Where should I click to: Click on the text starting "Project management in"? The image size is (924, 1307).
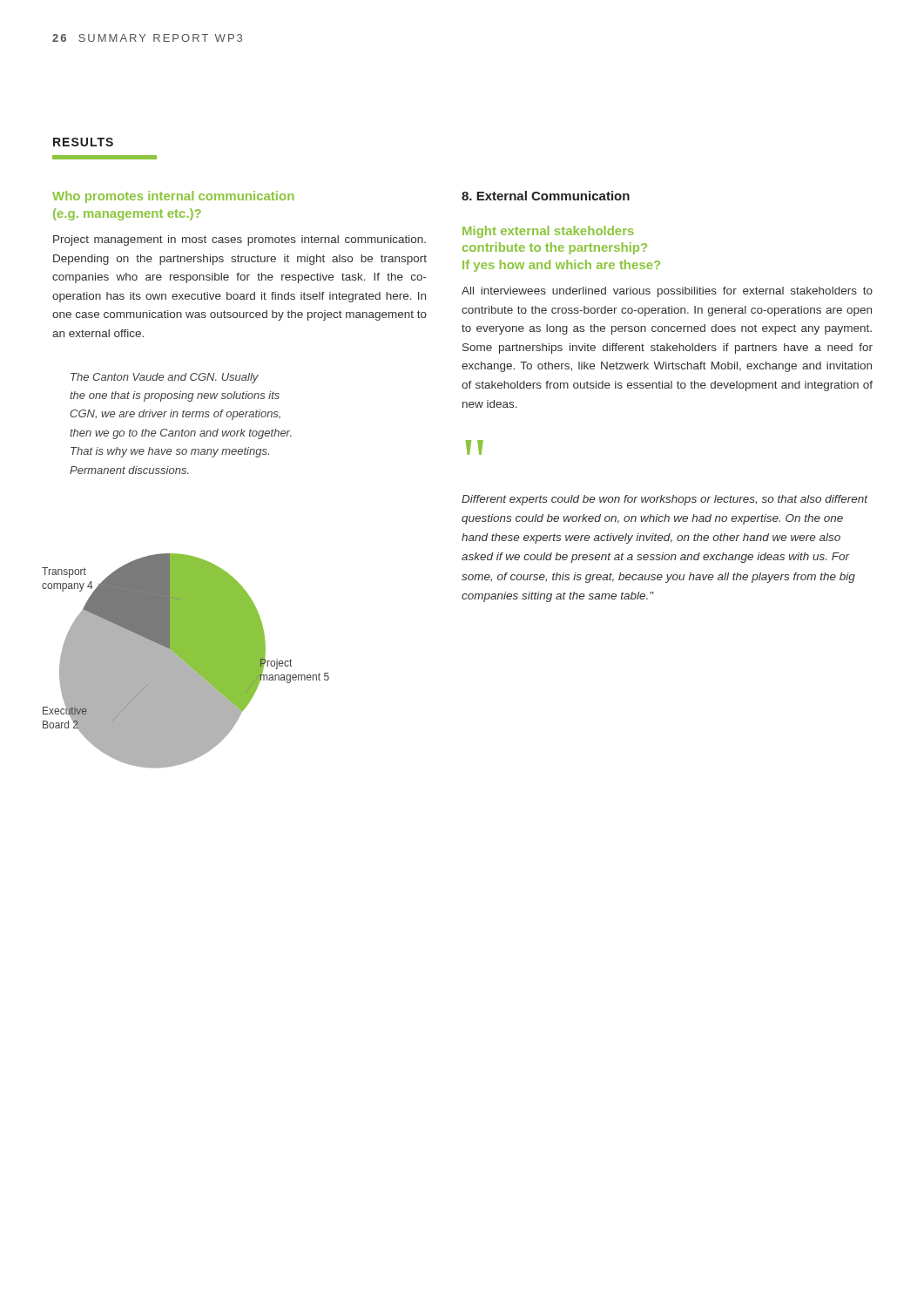coord(240,286)
